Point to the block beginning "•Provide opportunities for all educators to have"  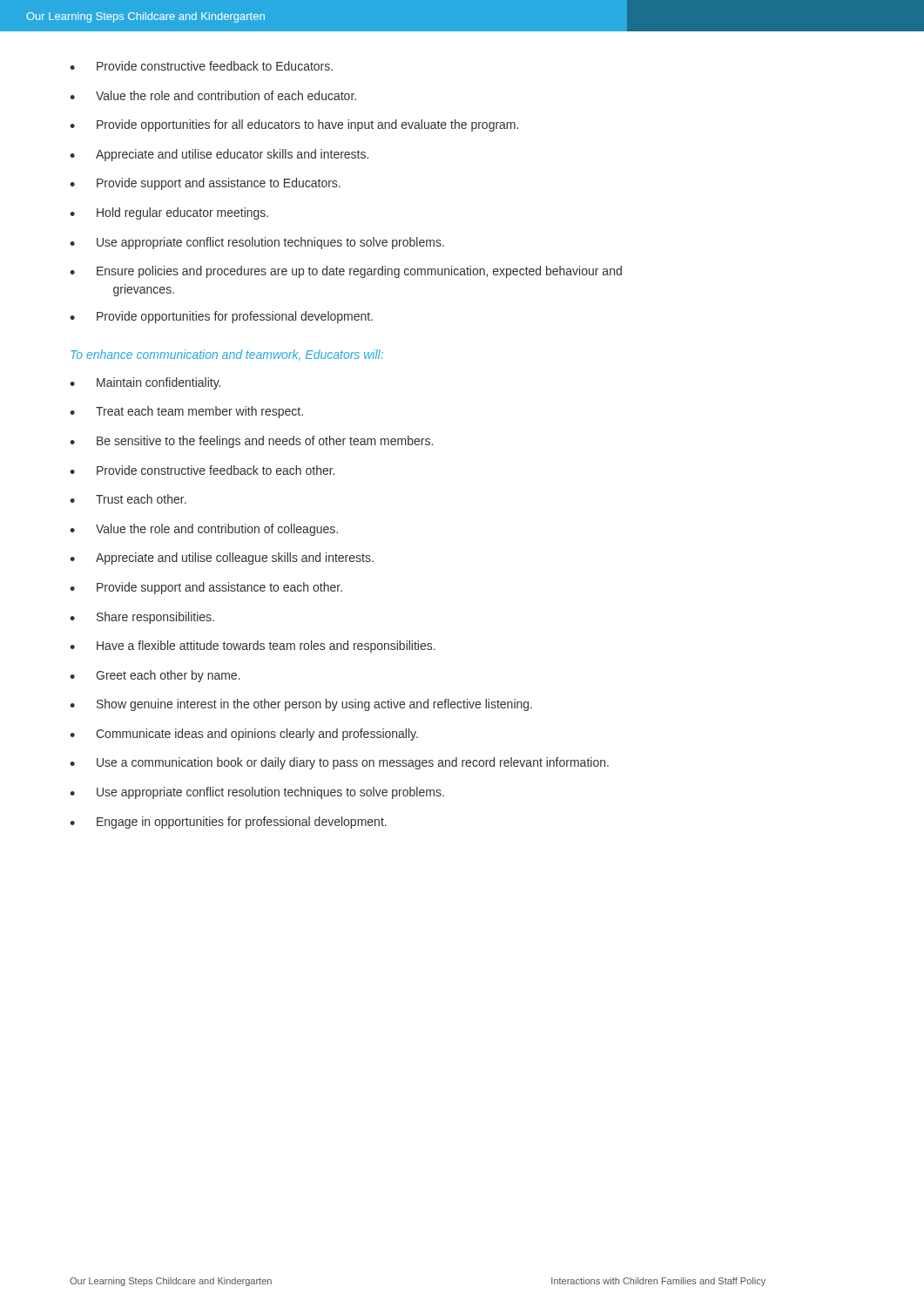coord(295,126)
